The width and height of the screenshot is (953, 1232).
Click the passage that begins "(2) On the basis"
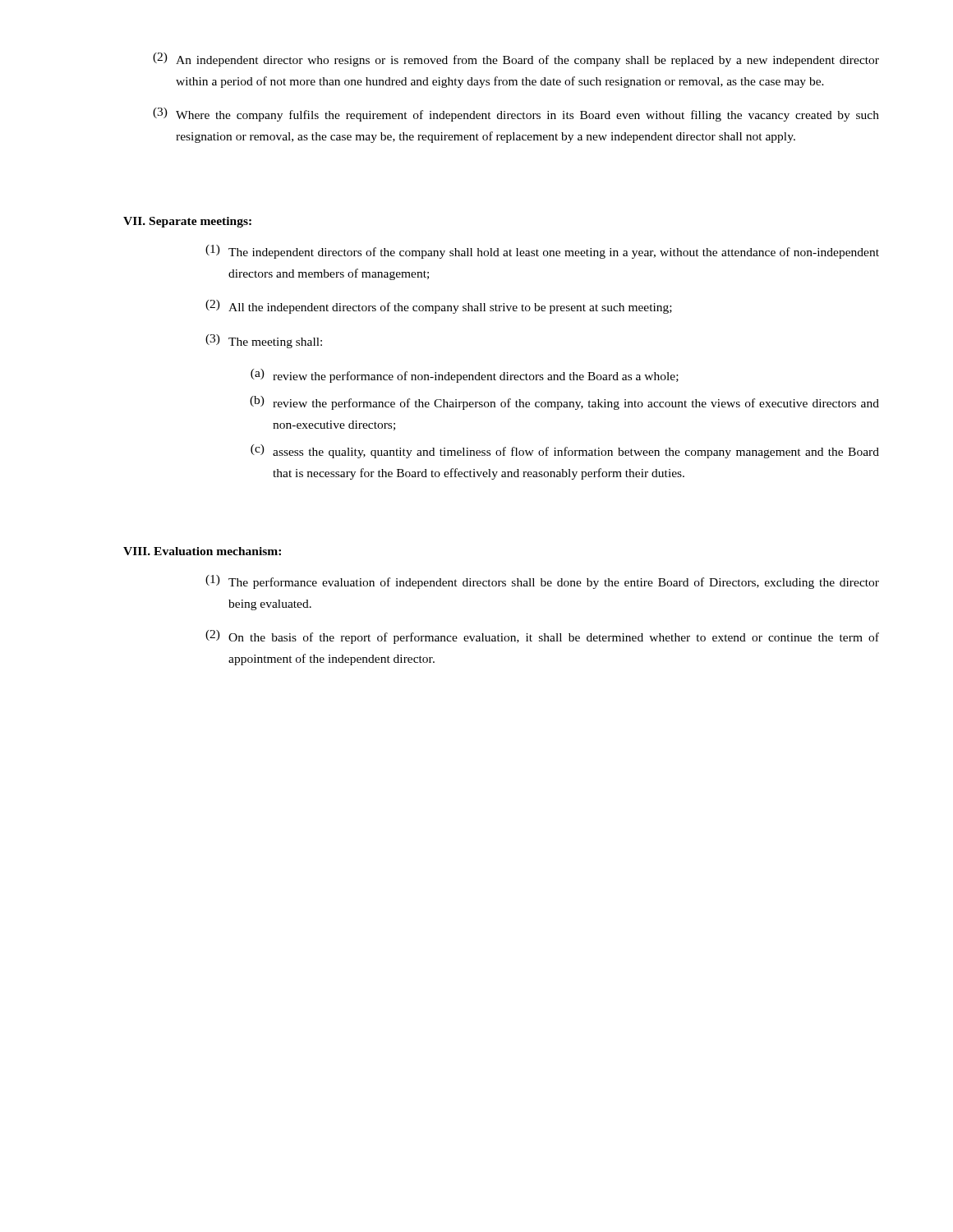pos(527,648)
